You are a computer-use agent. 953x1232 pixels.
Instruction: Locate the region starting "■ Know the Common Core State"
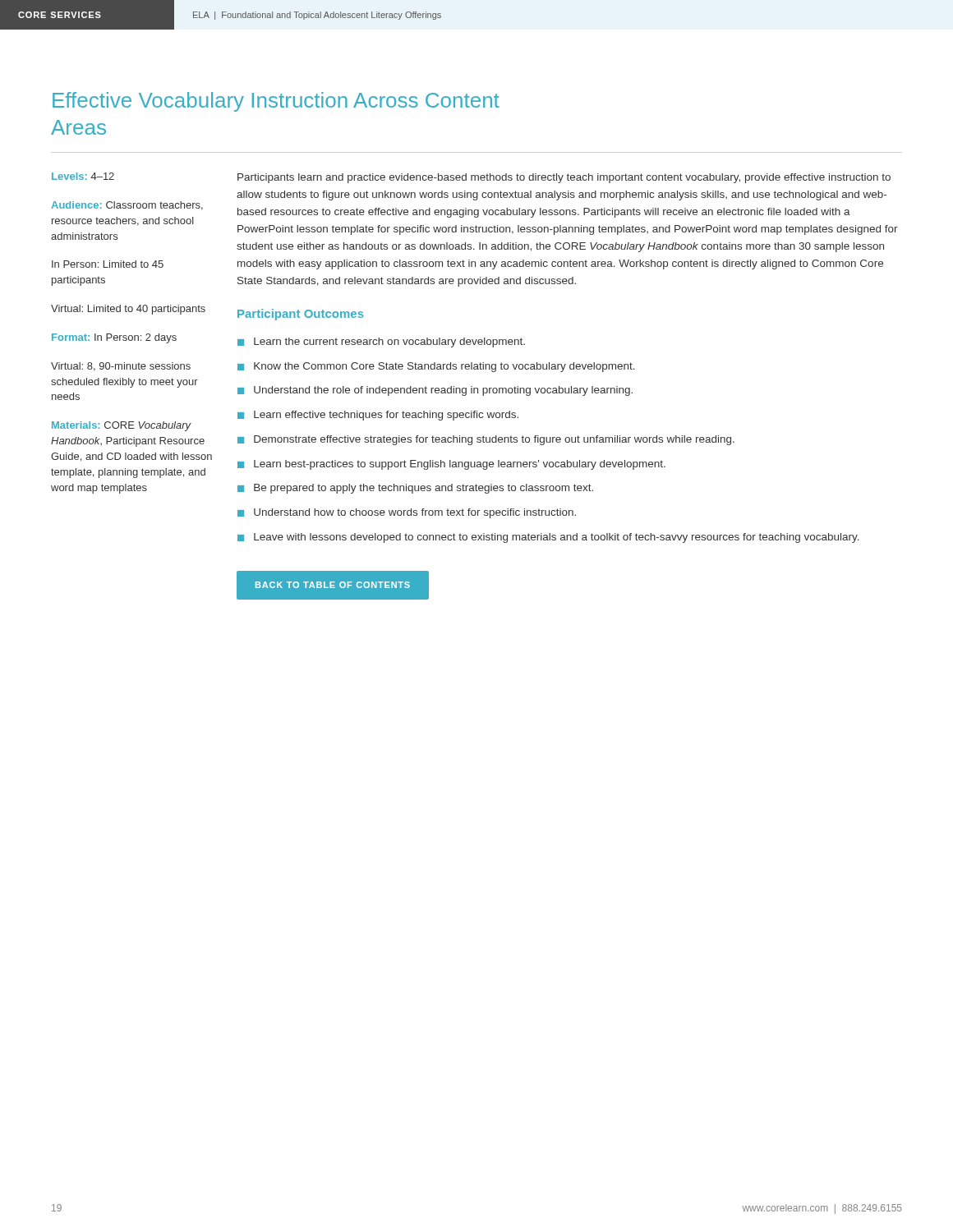coord(569,367)
